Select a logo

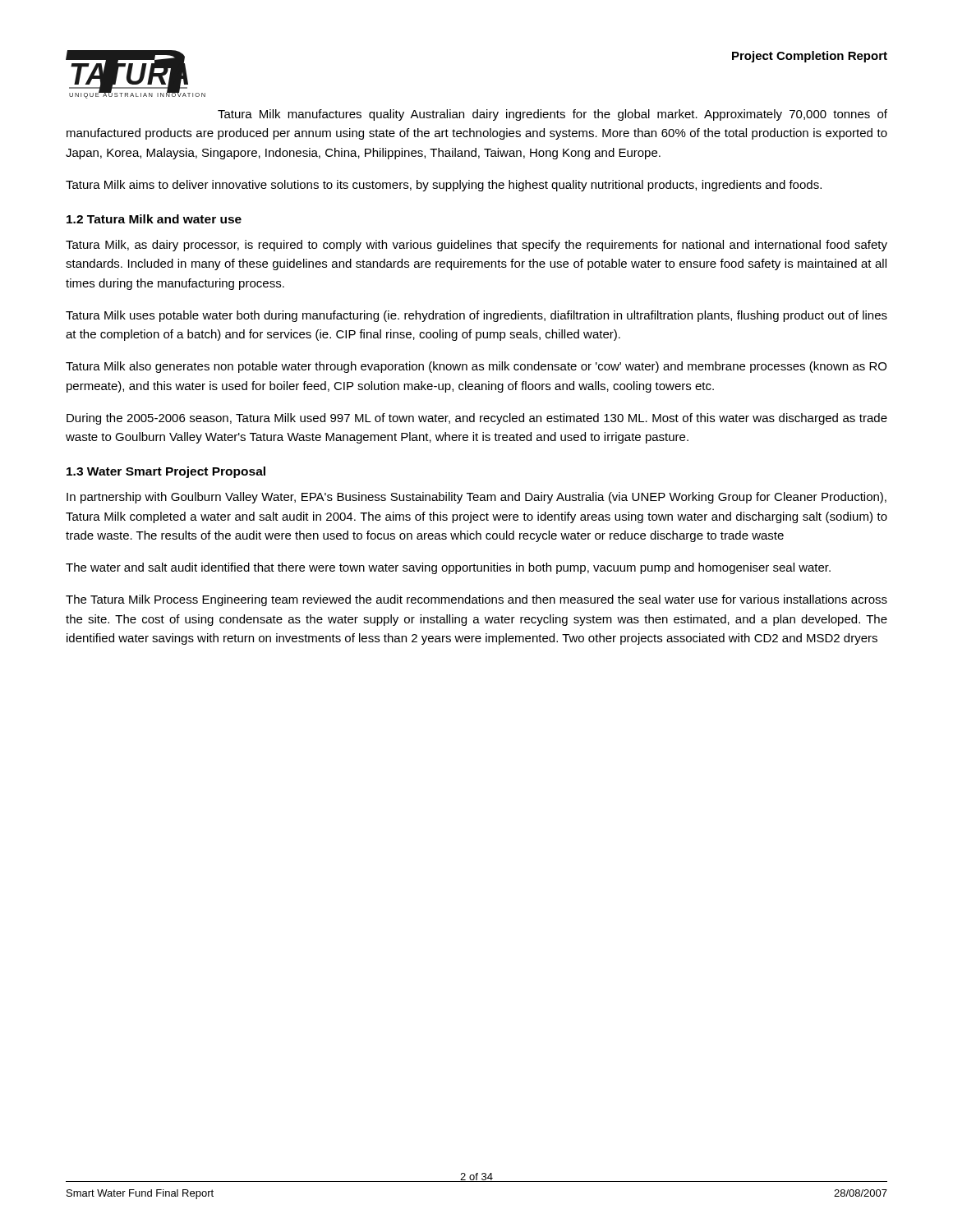pyautogui.click(x=140, y=73)
